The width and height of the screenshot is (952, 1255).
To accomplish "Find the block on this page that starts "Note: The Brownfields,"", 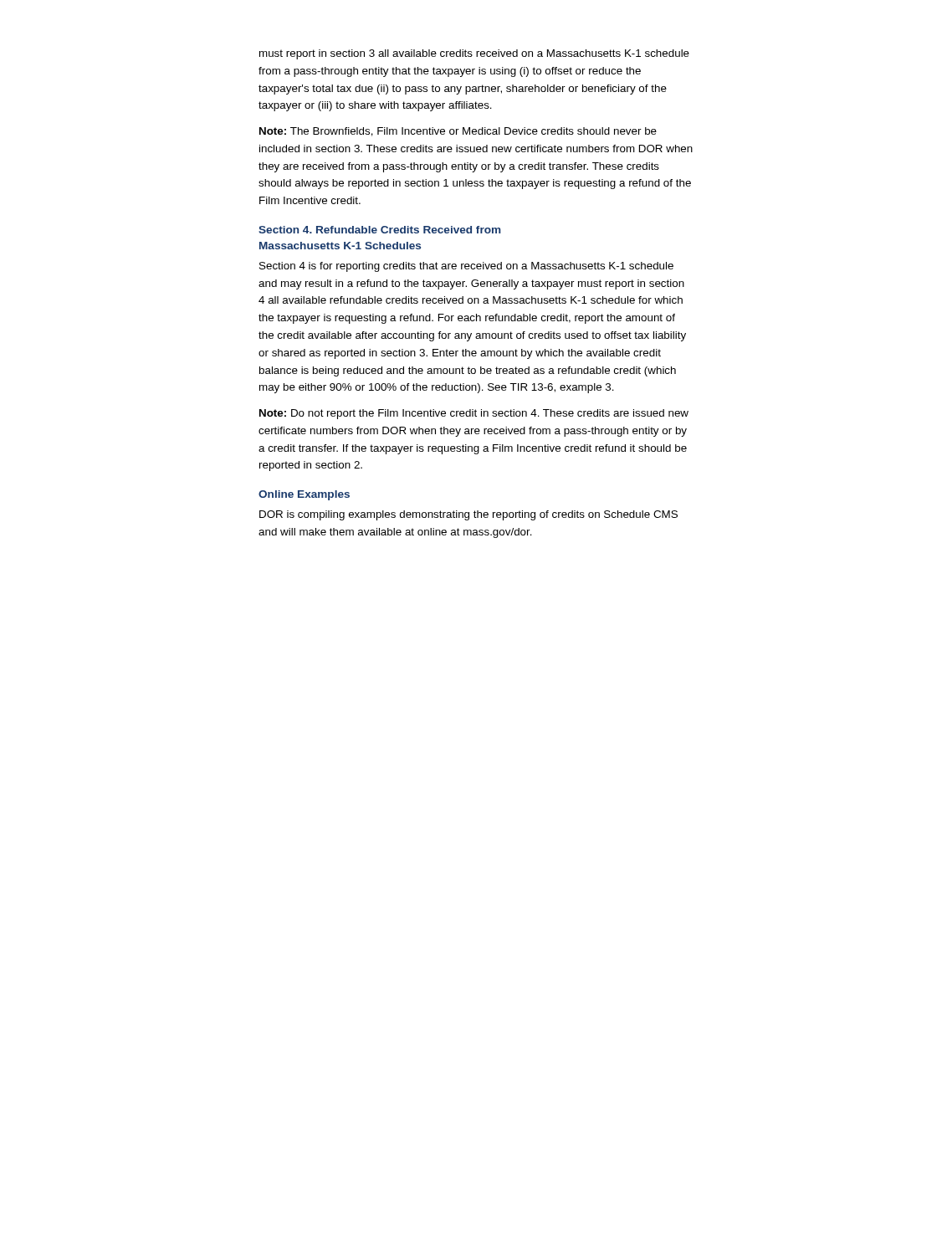I will click(476, 166).
